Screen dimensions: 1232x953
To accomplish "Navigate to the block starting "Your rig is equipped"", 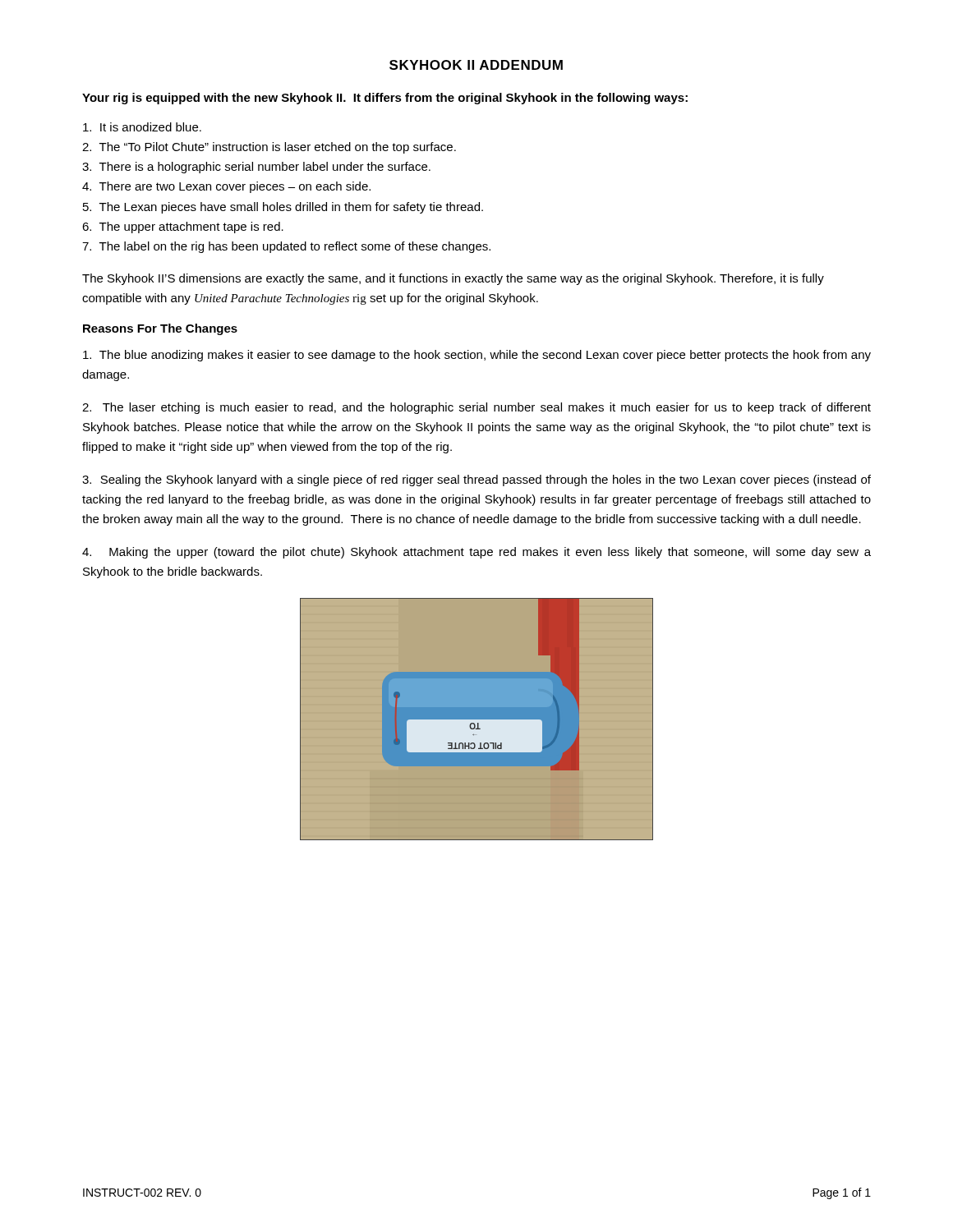I will [385, 97].
